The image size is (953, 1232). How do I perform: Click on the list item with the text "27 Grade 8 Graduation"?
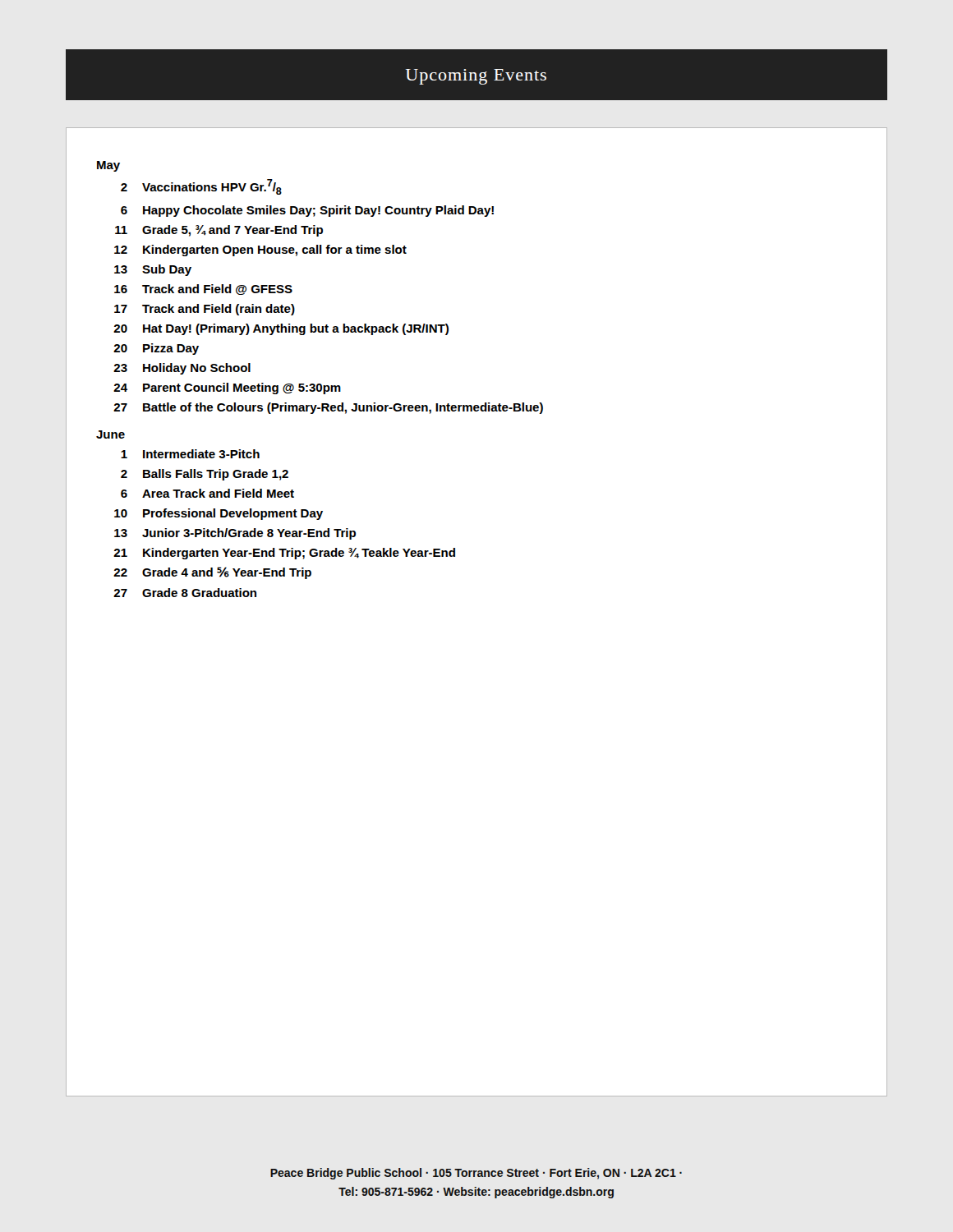[x=185, y=593]
